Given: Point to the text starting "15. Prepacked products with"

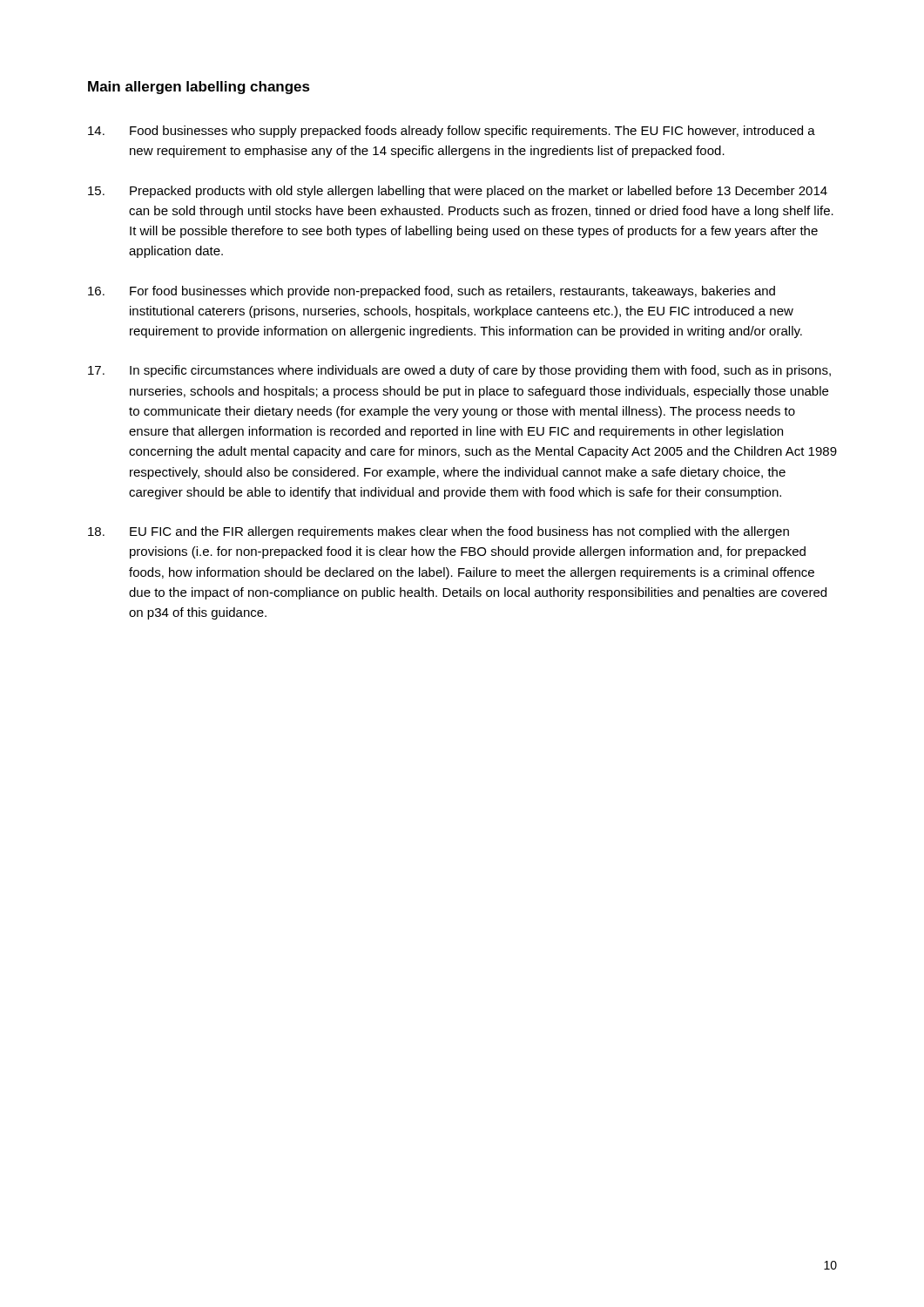Looking at the screenshot, I should coord(462,220).
